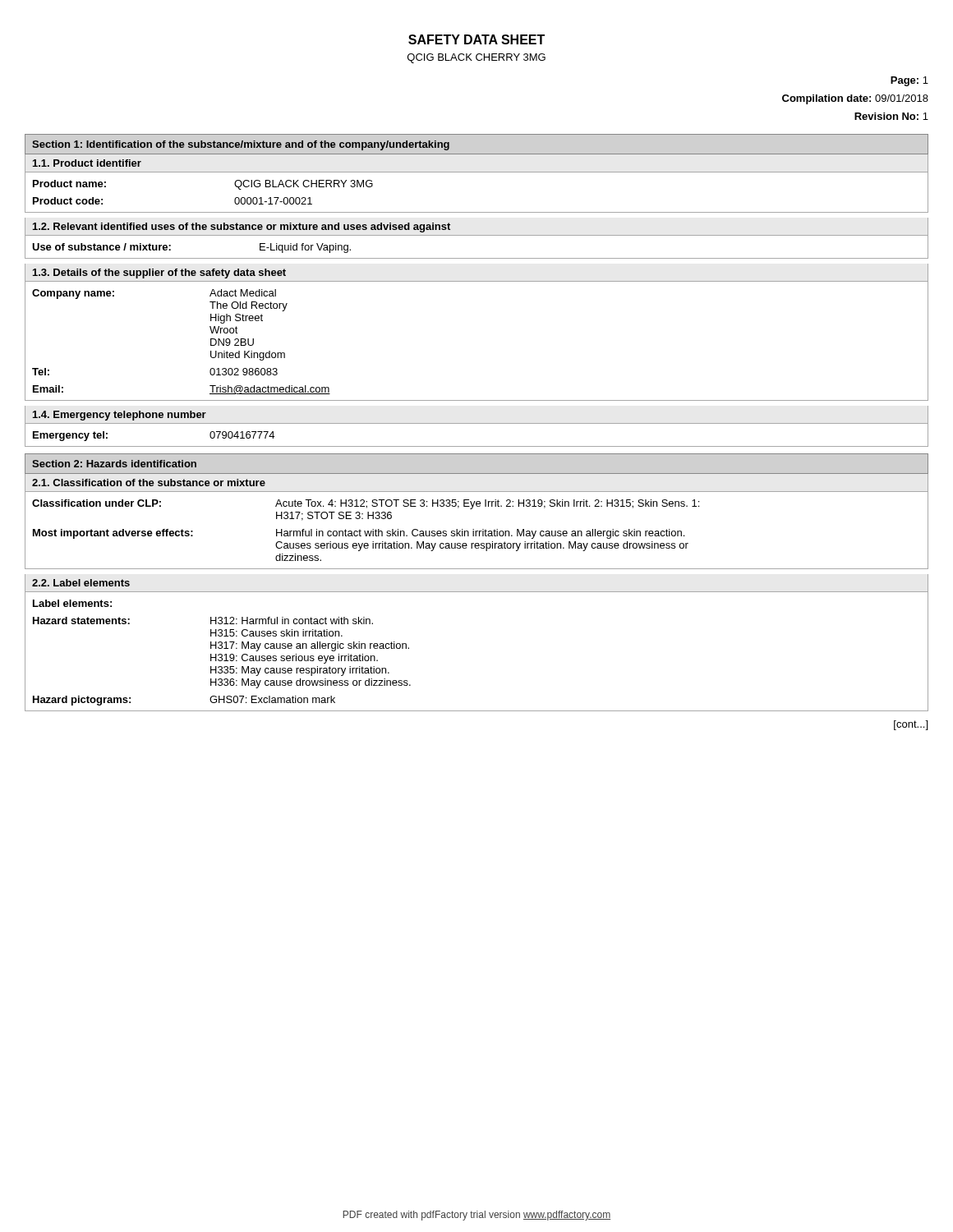953x1232 pixels.
Task: Locate the text "2.2. Label elements"
Action: [x=81, y=583]
